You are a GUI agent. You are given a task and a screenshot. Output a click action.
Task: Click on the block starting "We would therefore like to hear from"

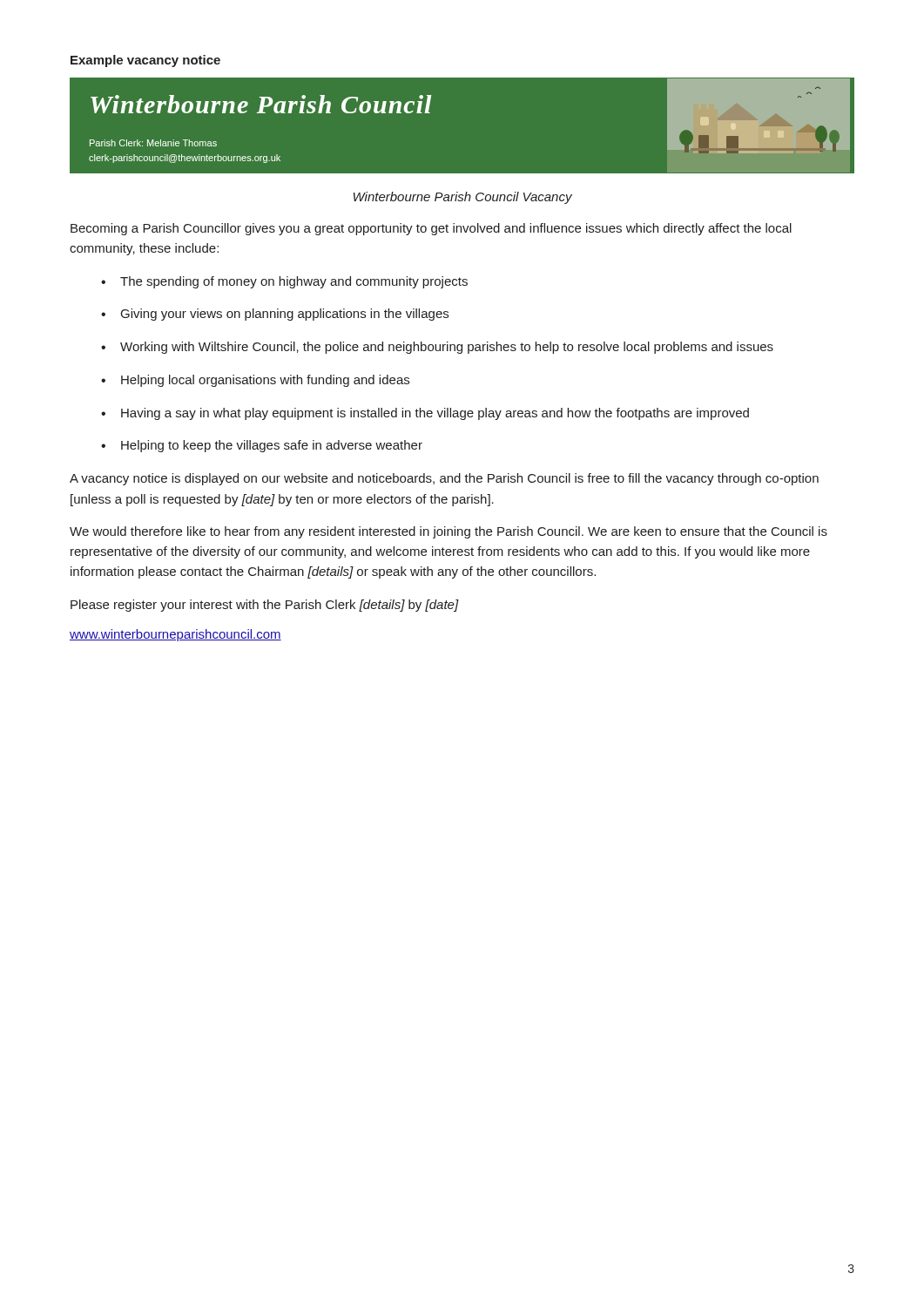(x=448, y=551)
